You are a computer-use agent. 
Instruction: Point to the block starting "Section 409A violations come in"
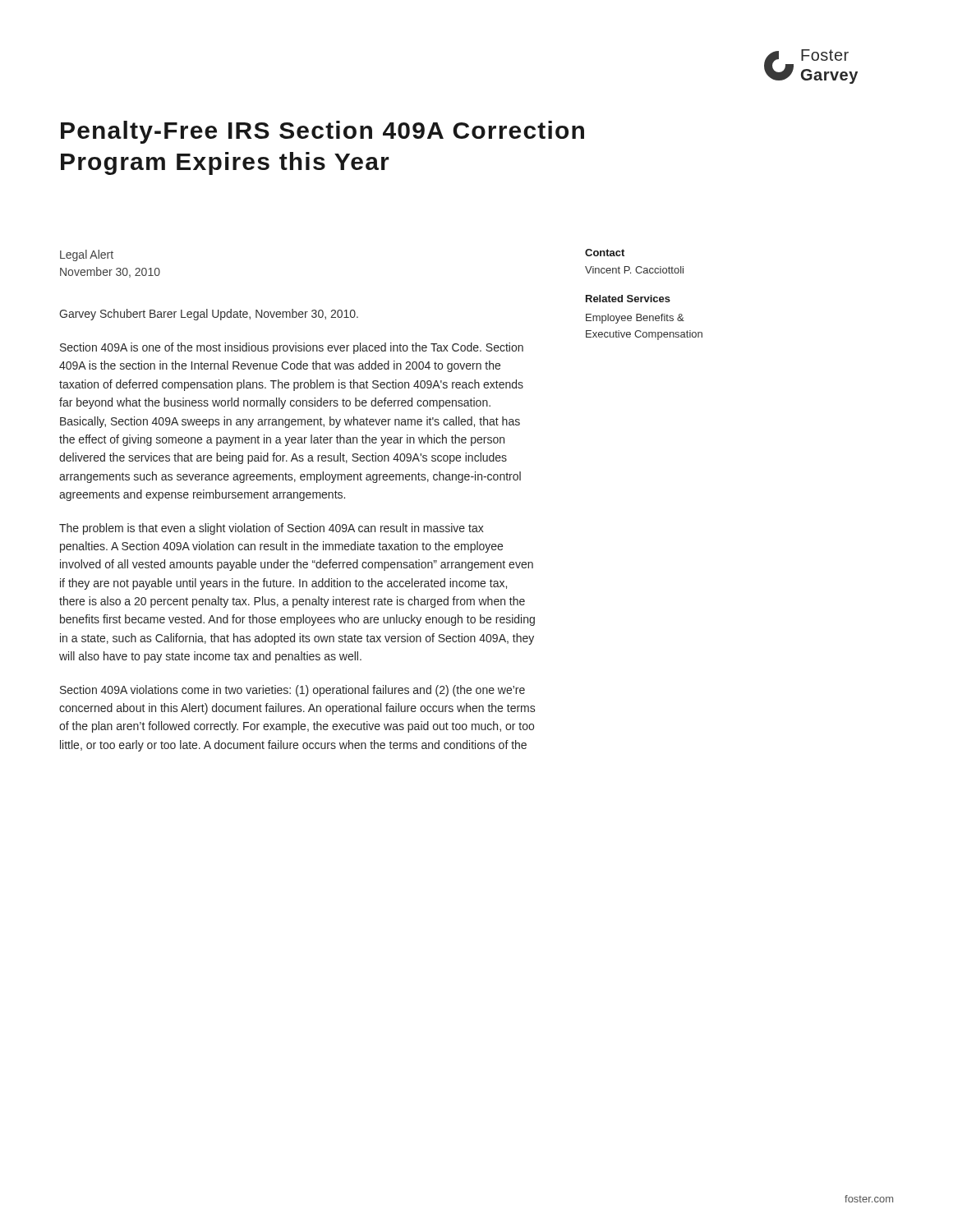point(297,717)
